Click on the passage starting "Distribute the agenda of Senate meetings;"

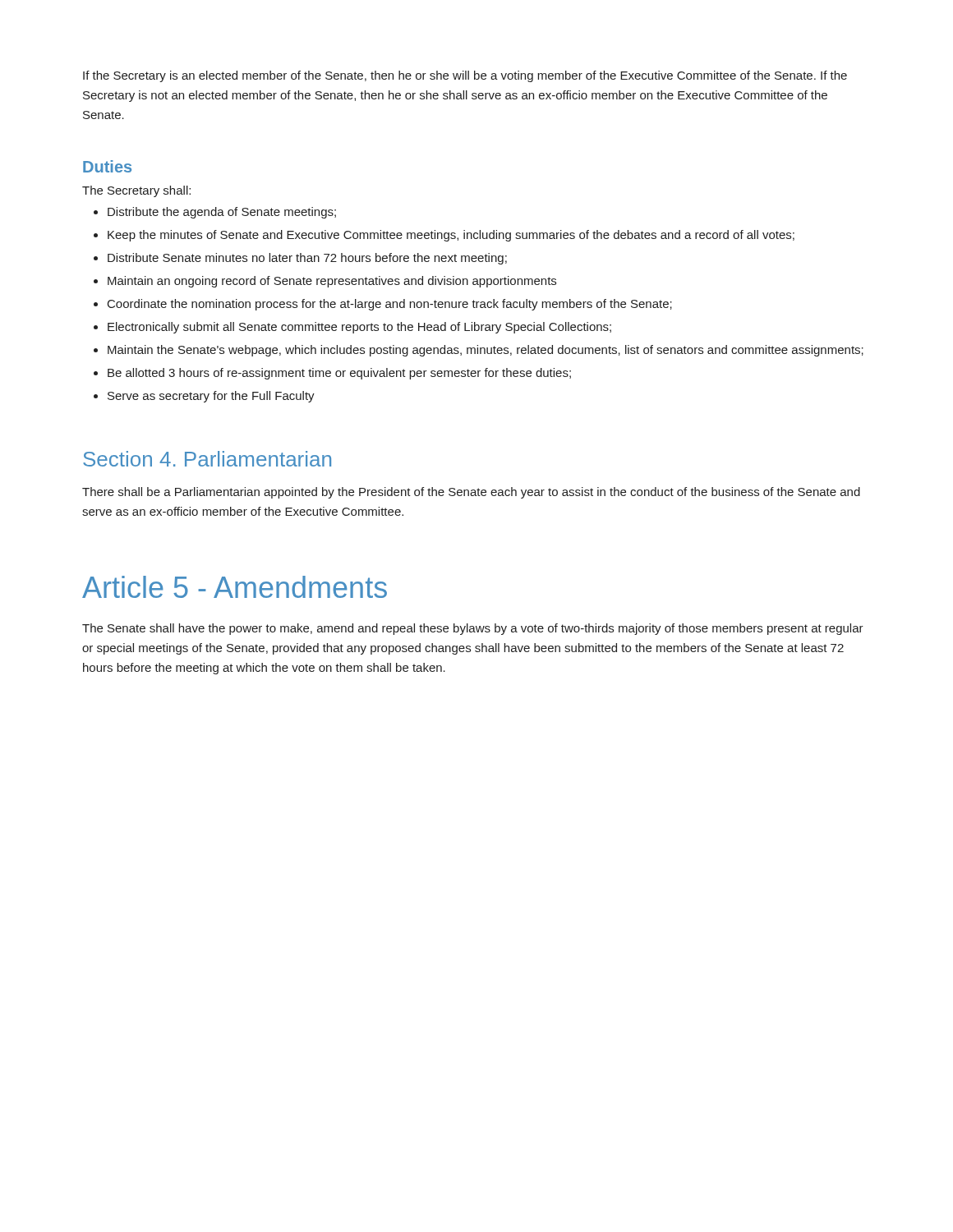coord(222,211)
